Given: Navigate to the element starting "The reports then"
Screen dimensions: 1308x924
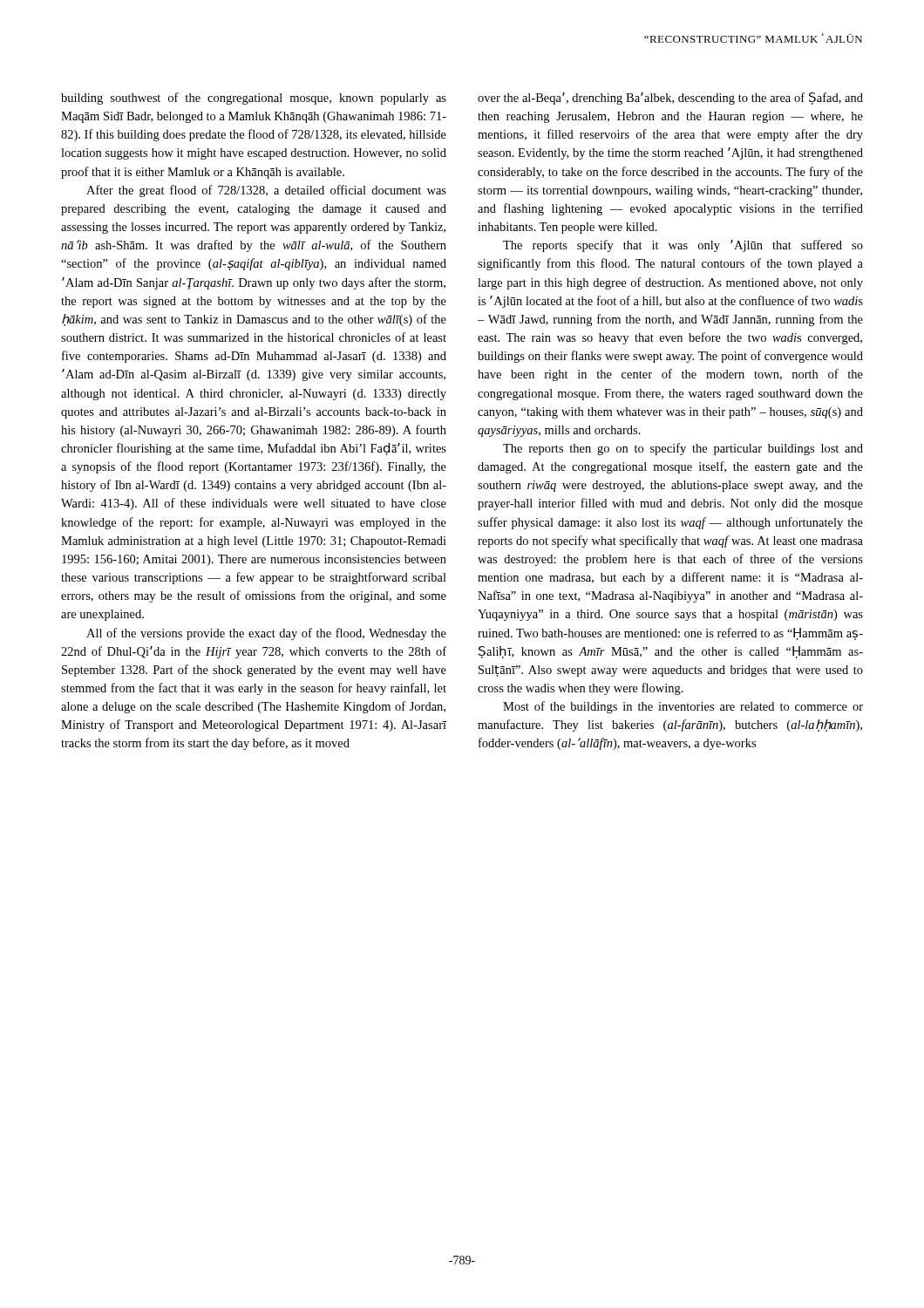Looking at the screenshot, I should tap(670, 569).
